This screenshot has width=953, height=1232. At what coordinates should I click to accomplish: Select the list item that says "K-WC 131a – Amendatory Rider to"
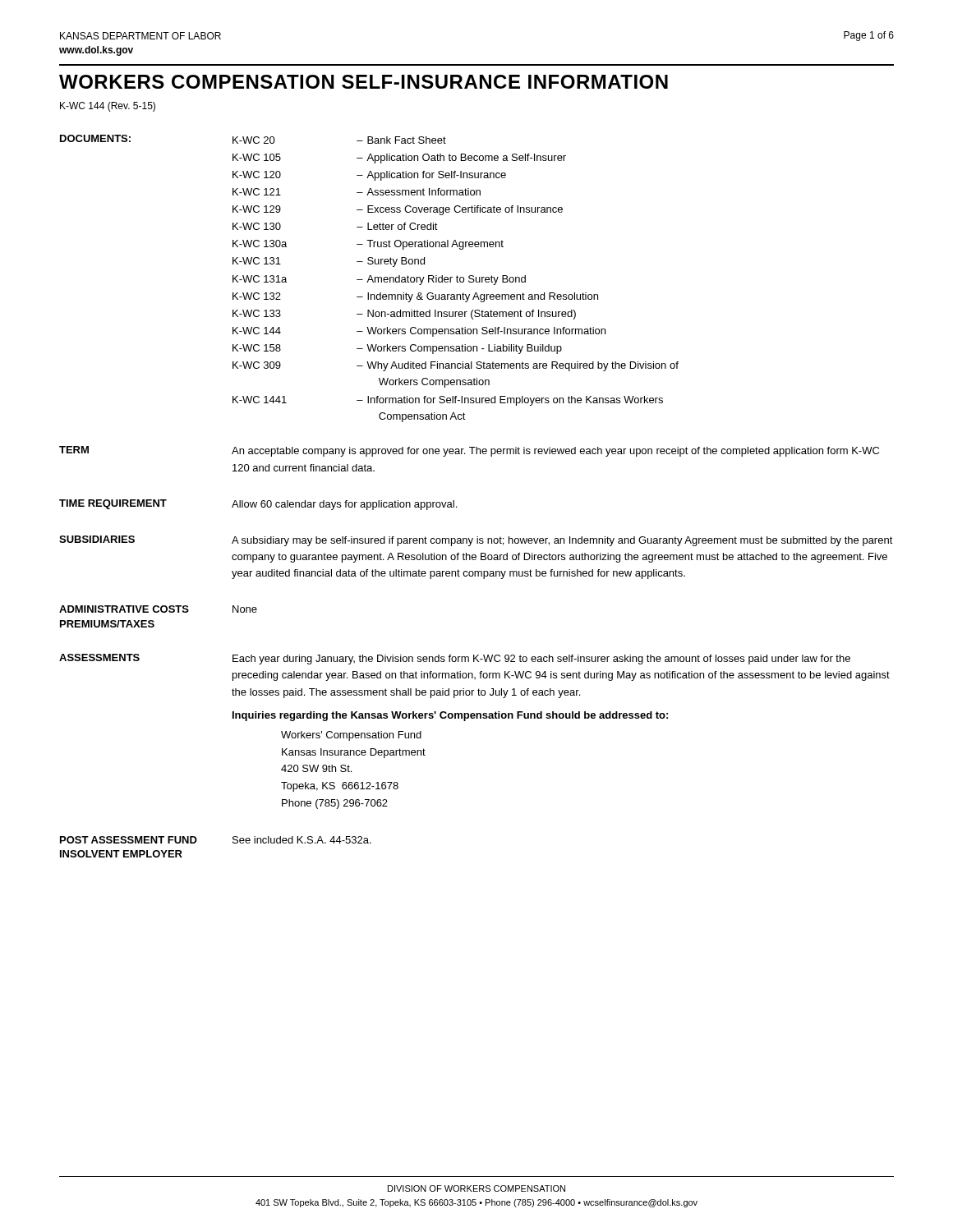(379, 280)
